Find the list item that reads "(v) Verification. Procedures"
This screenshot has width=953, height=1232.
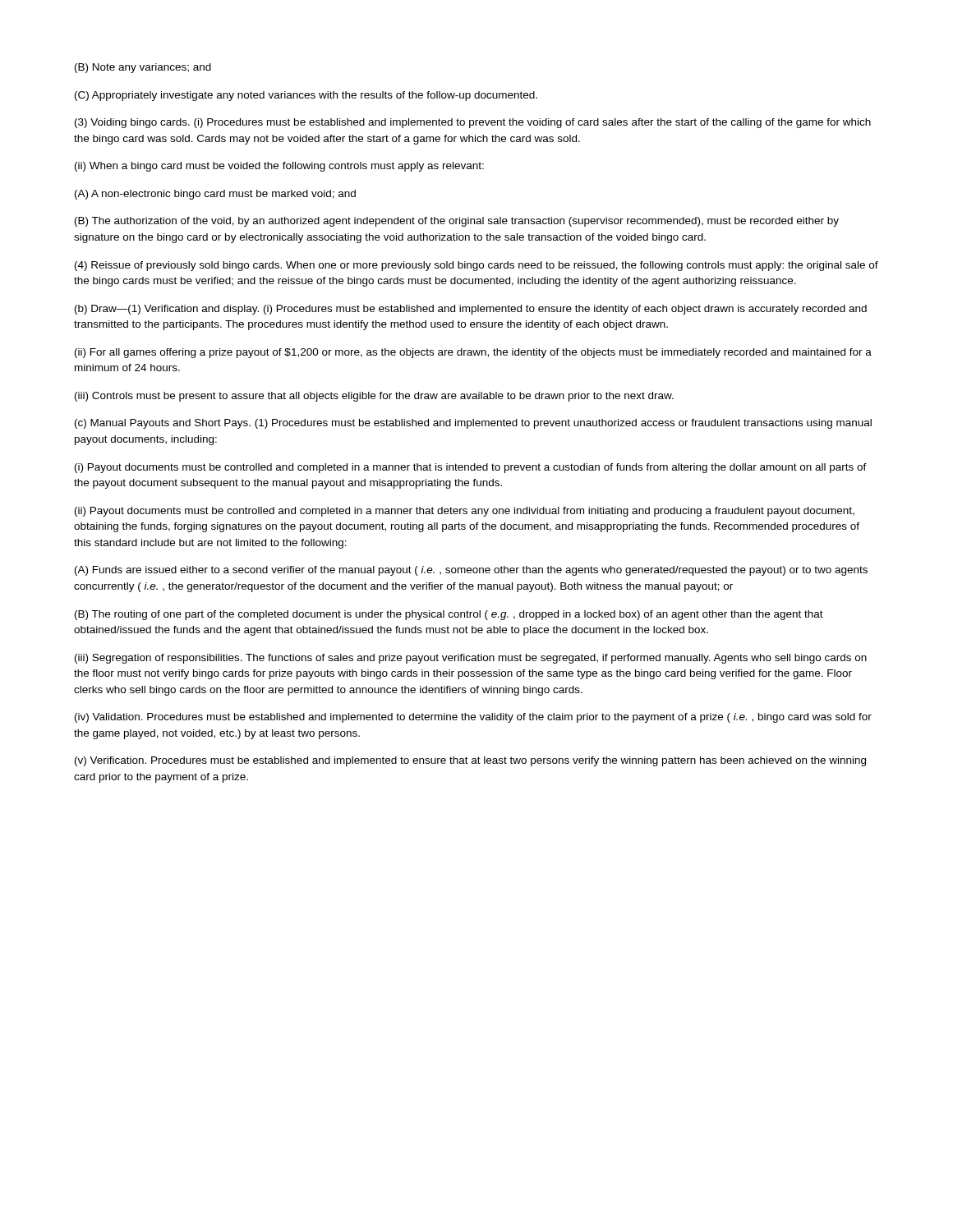470,769
